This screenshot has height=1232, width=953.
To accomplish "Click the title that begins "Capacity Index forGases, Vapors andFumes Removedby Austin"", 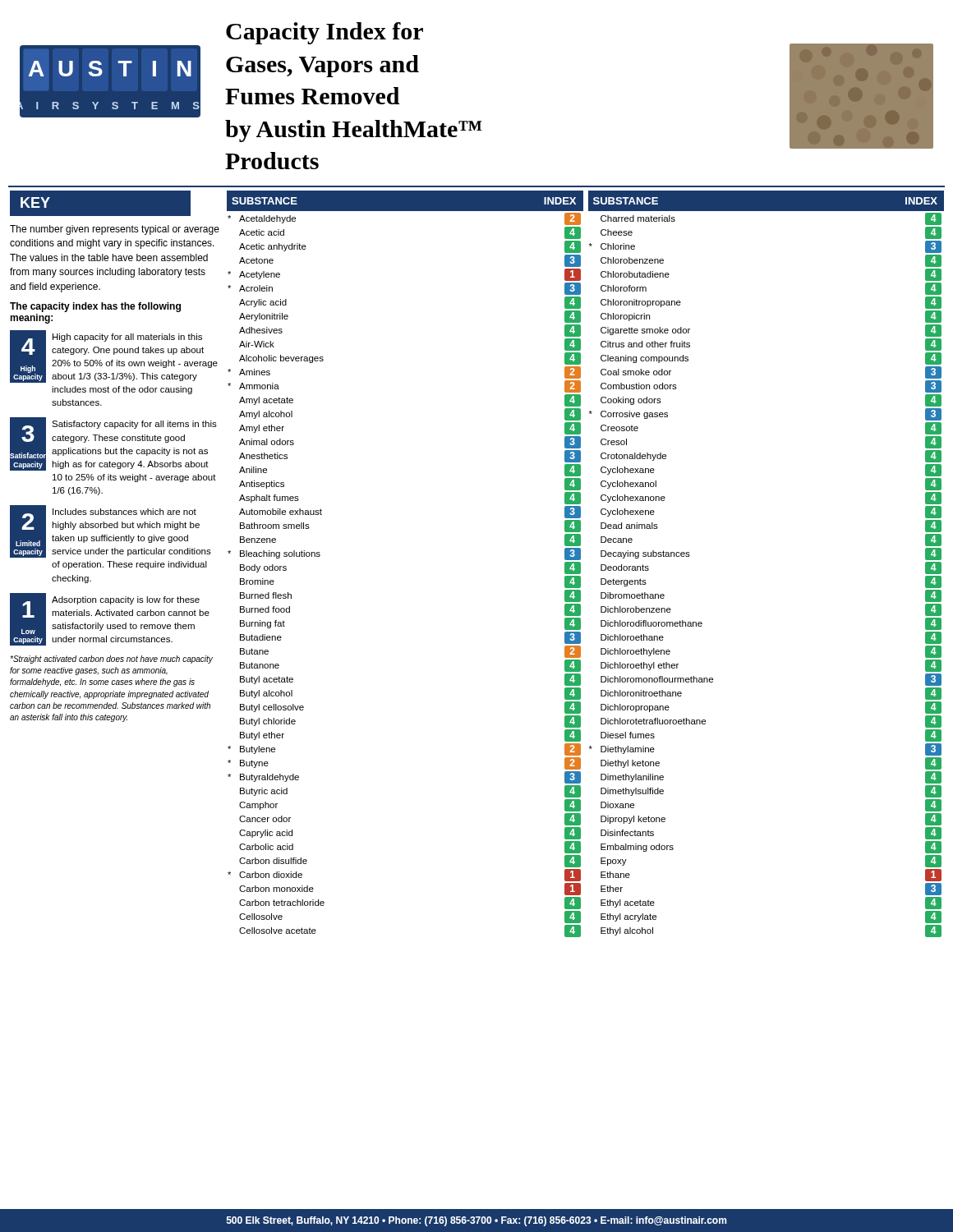I will coord(354,96).
